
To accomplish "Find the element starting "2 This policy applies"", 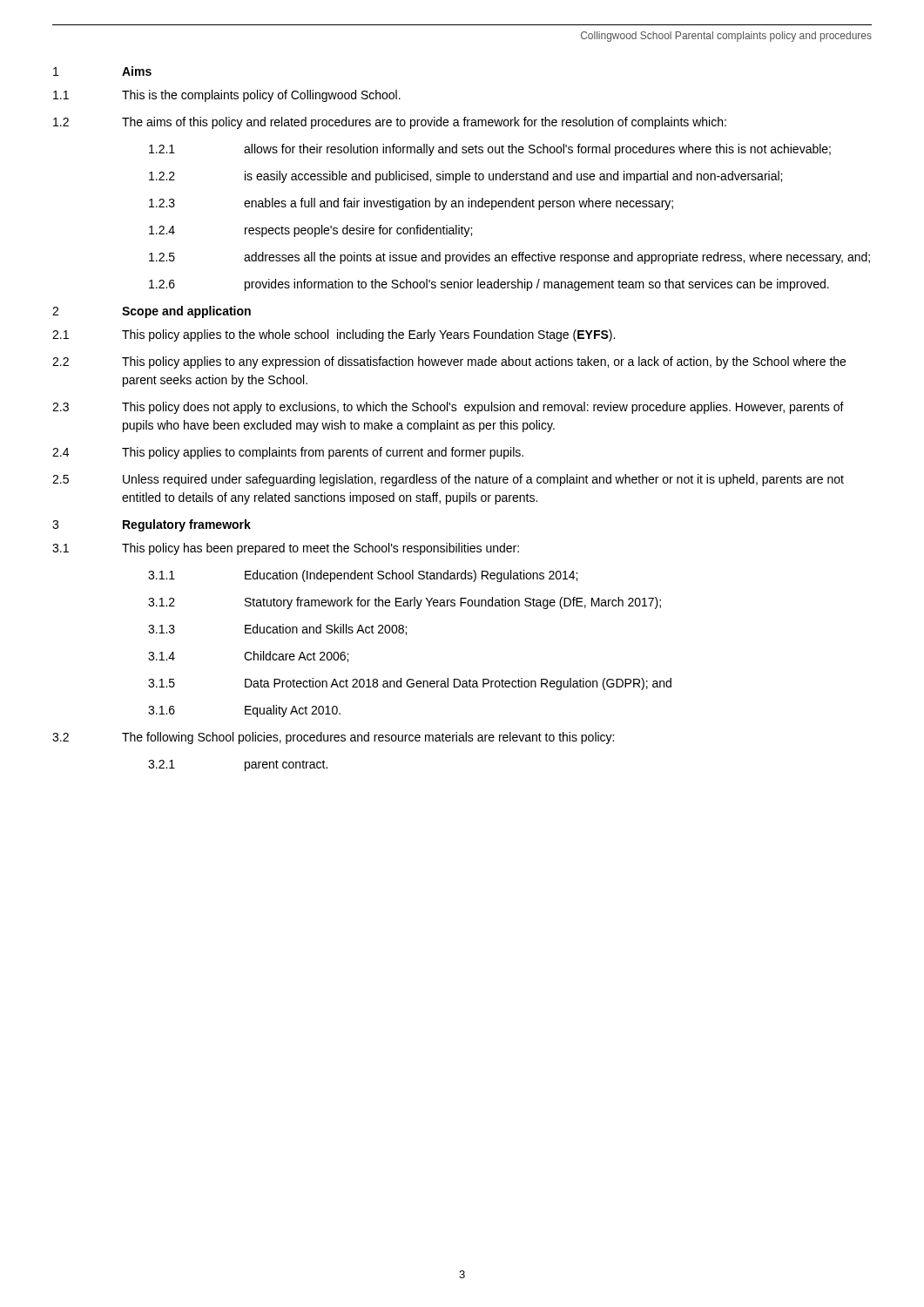I will [x=462, y=371].
